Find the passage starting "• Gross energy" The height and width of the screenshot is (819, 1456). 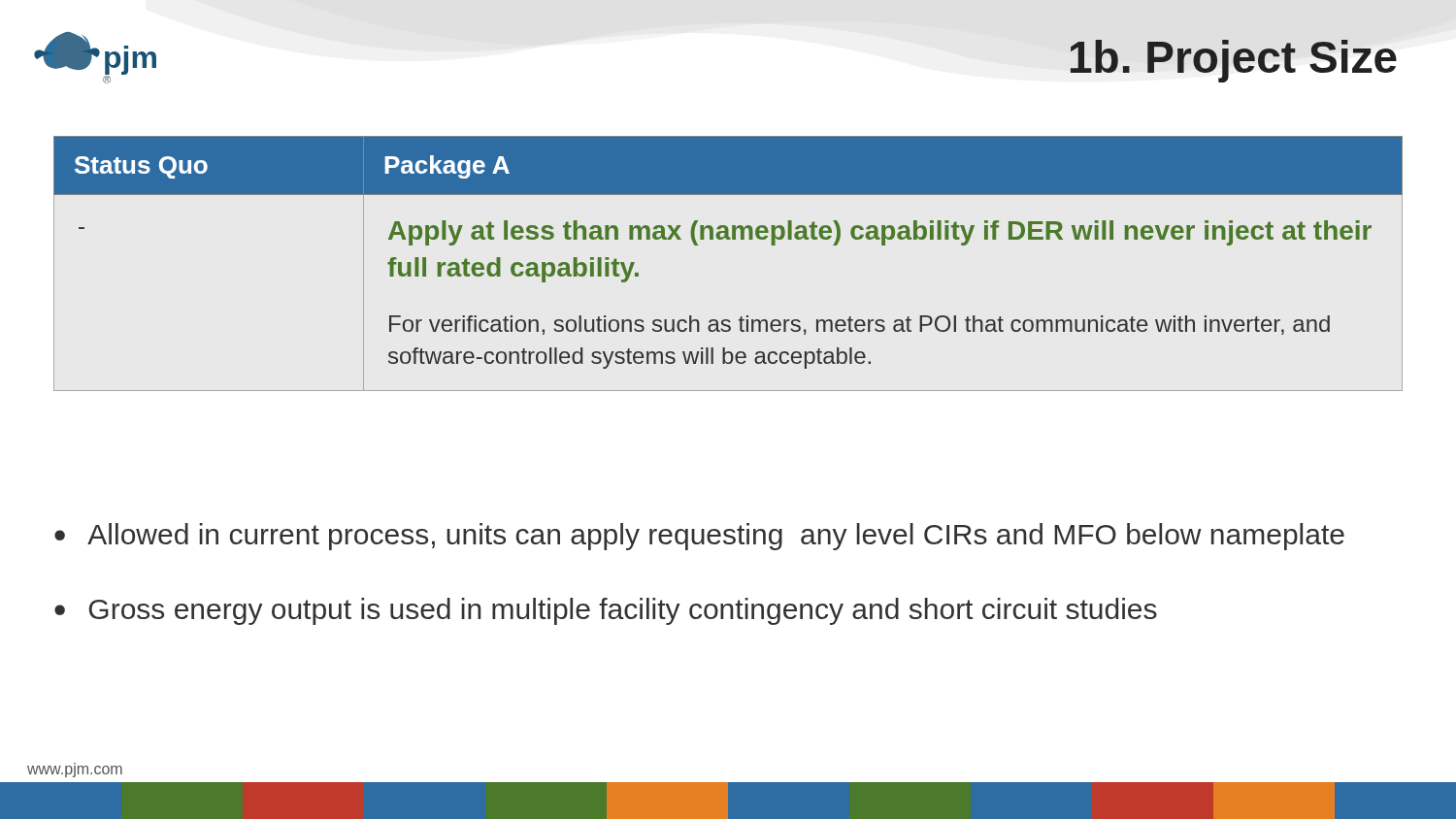(x=728, y=613)
